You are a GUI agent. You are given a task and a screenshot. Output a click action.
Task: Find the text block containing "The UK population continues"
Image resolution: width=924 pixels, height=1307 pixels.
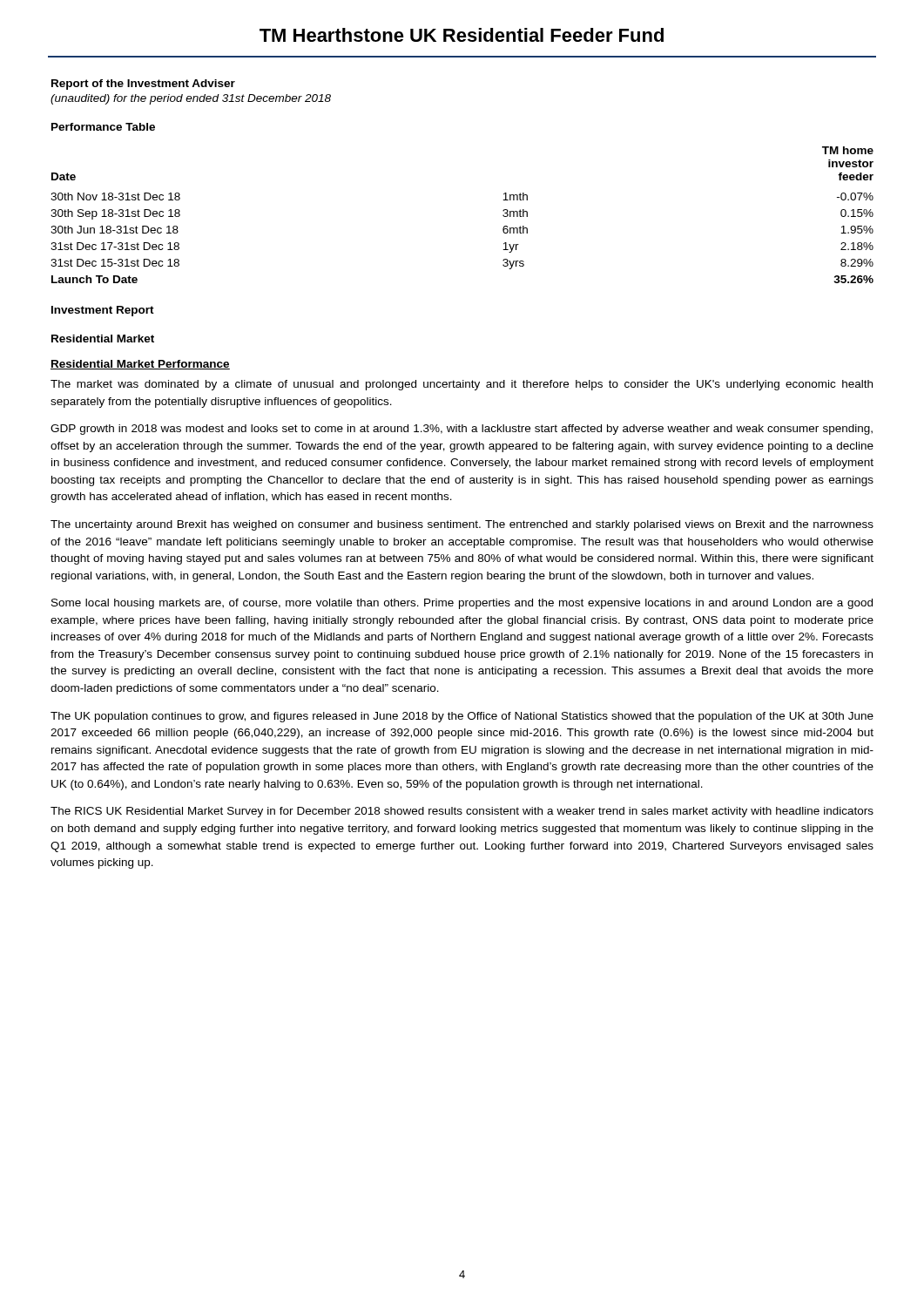pos(462,749)
